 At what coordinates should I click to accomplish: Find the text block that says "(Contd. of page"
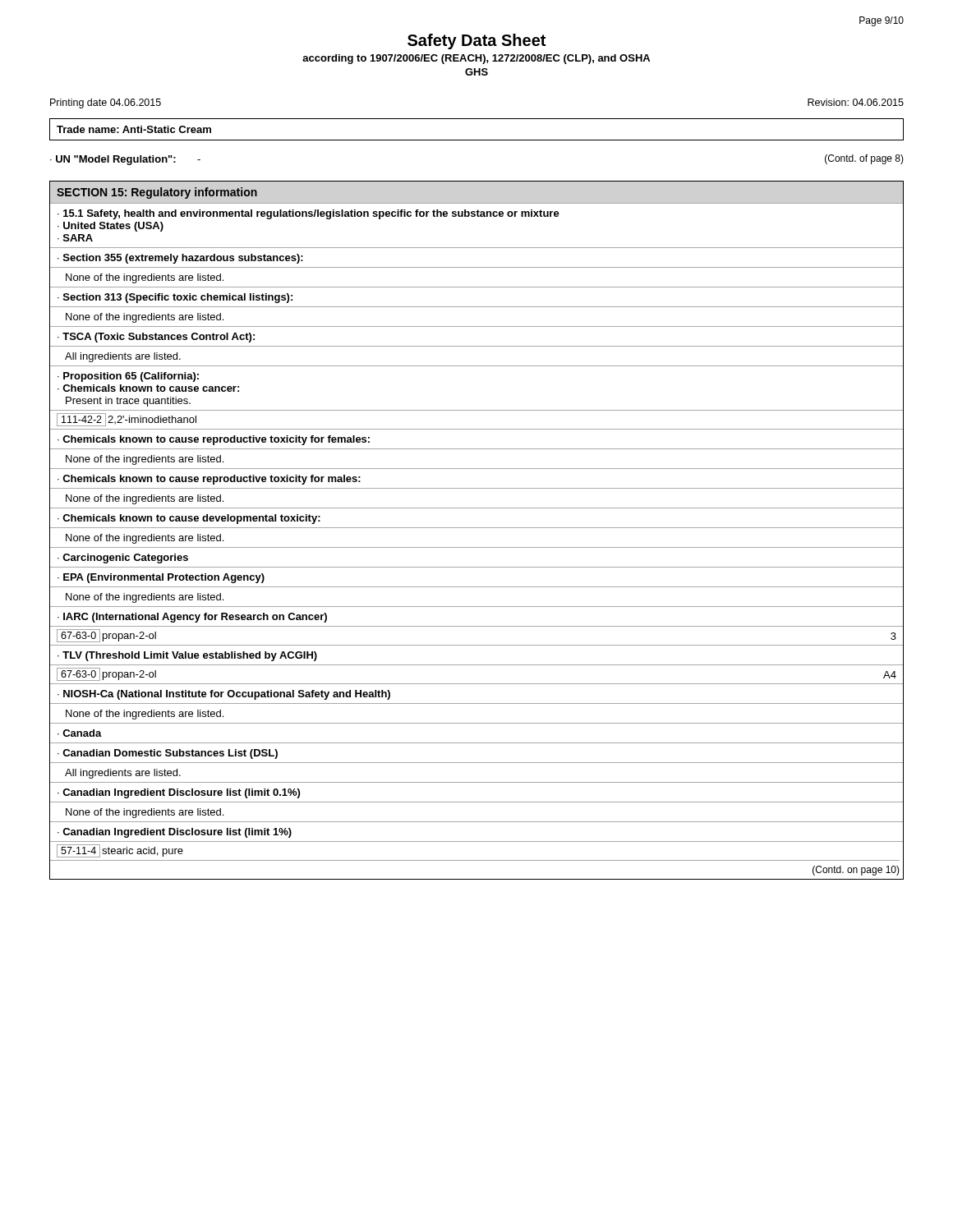click(x=864, y=158)
